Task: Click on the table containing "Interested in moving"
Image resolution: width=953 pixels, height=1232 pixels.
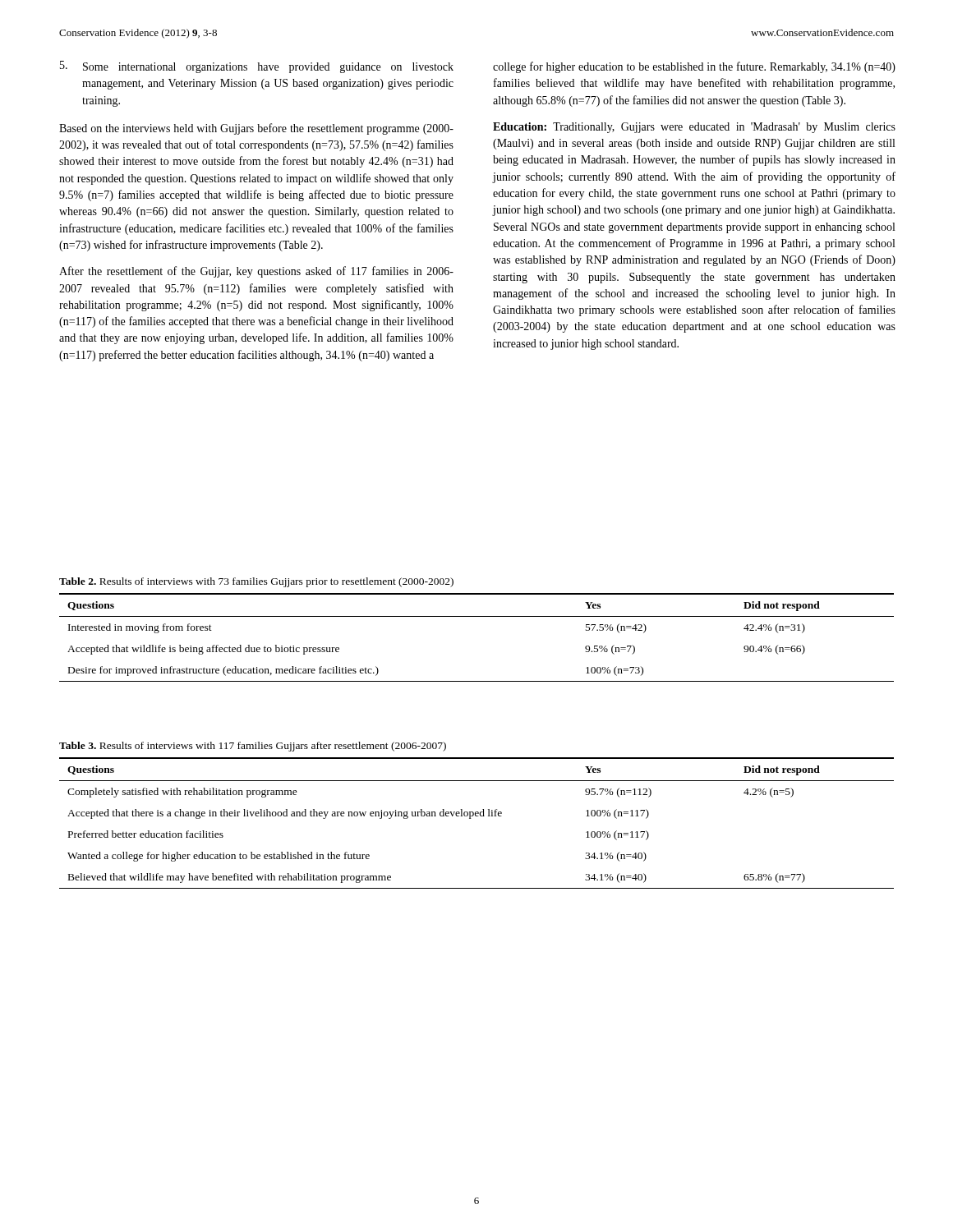Action: coord(476,637)
